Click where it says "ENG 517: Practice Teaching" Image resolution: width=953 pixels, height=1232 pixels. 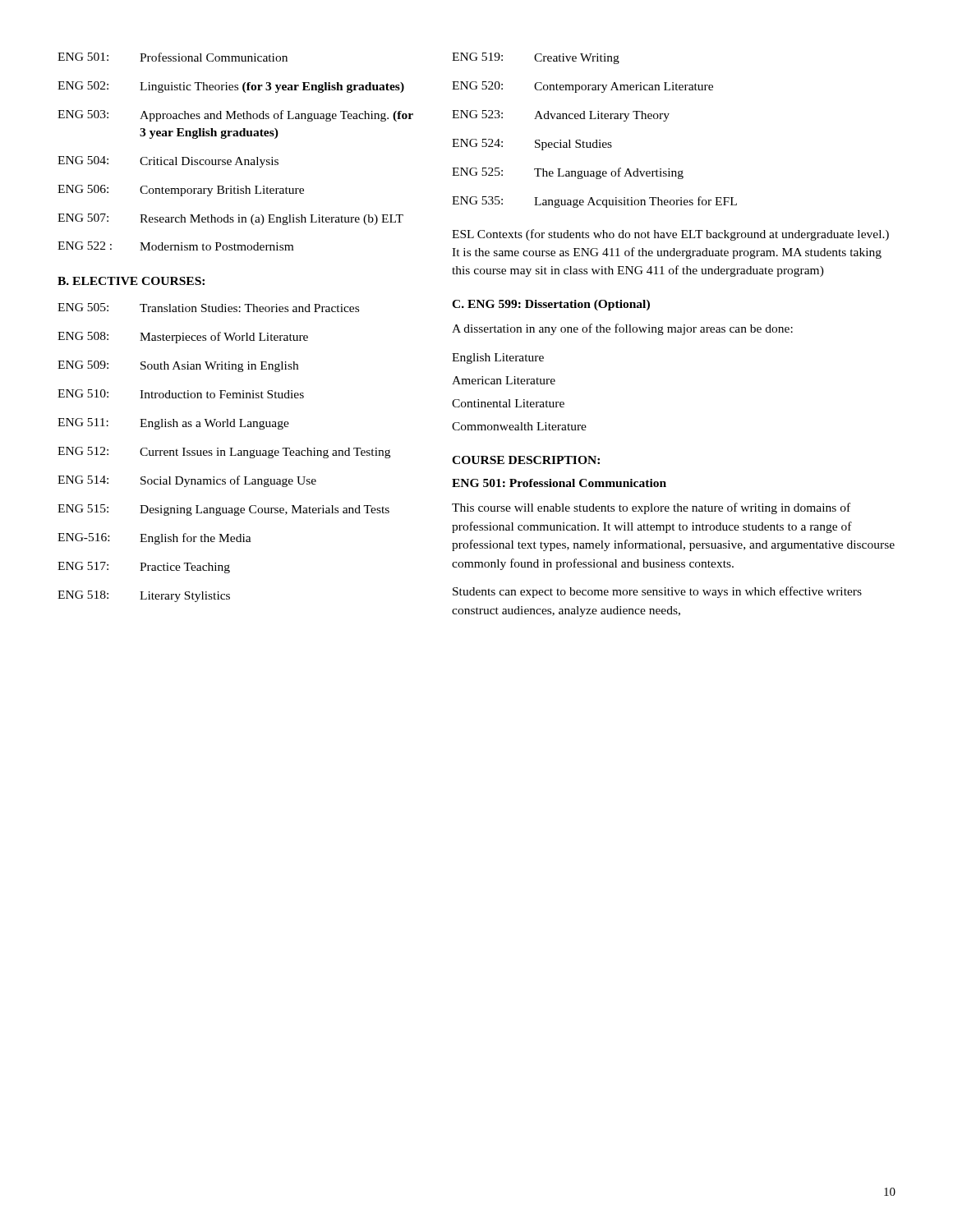(x=144, y=567)
